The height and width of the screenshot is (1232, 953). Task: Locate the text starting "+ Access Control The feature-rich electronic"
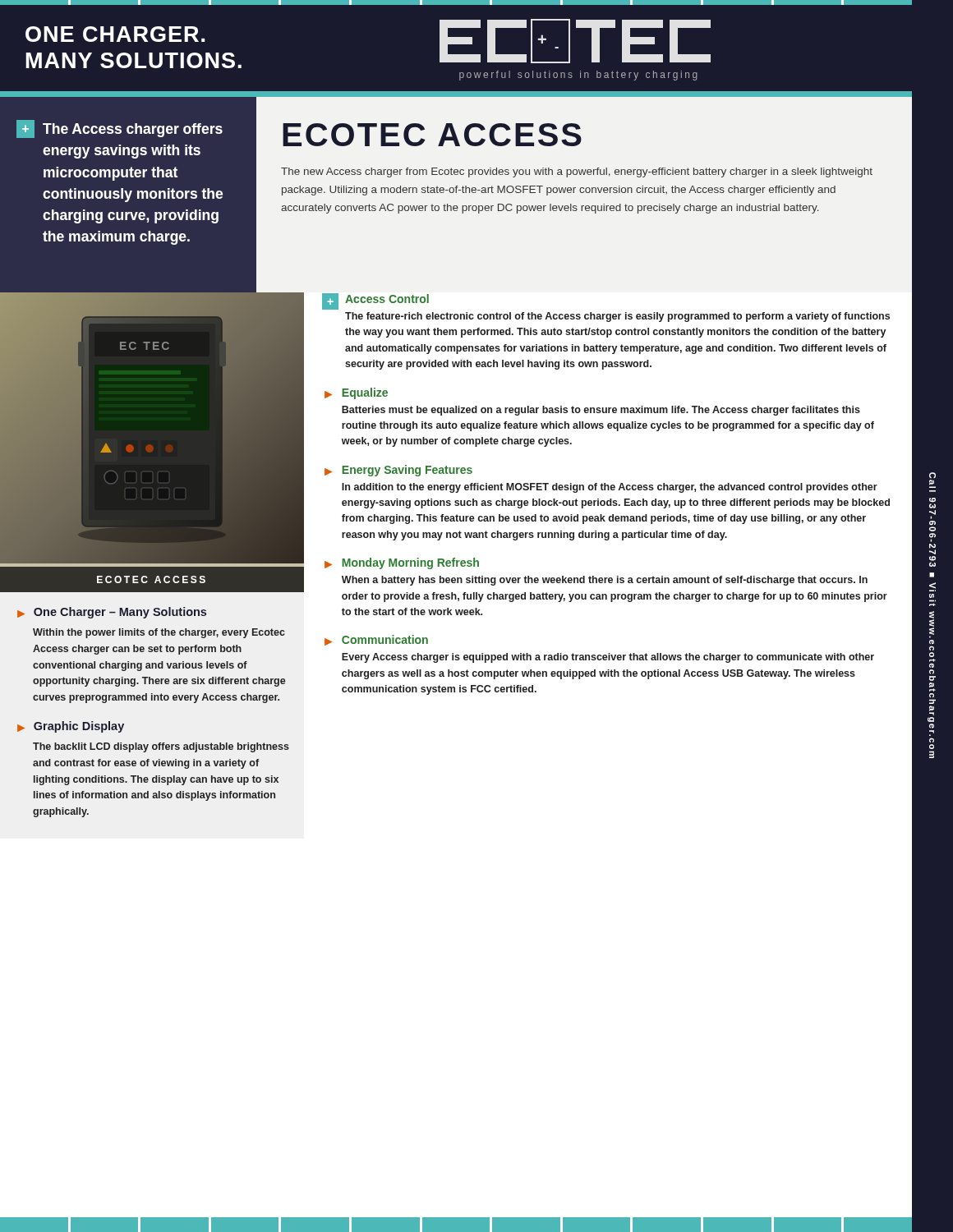point(609,332)
